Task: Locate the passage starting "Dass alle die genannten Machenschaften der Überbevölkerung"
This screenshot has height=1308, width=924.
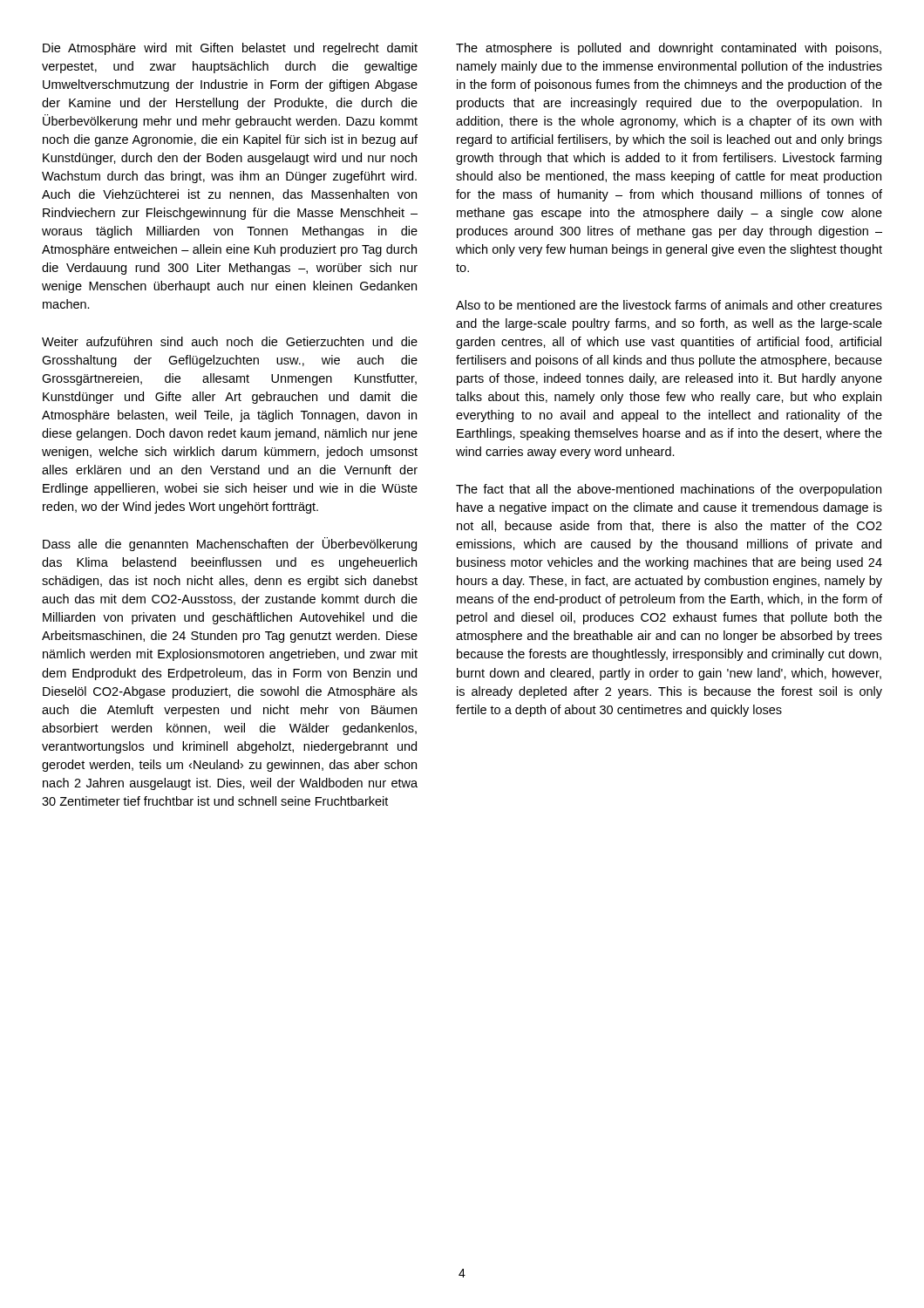Action: click(x=230, y=673)
